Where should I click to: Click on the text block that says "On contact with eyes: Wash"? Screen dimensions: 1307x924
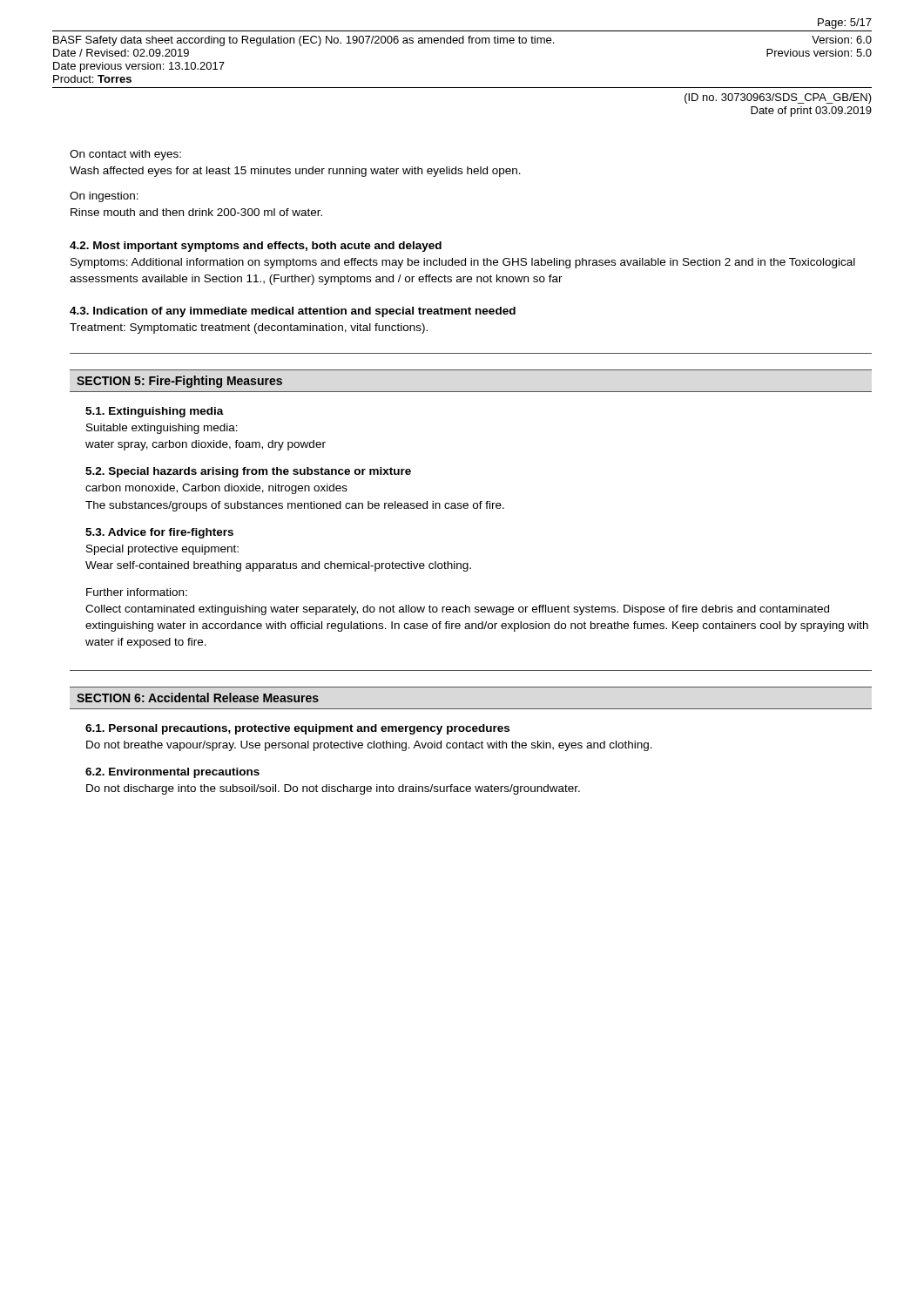(295, 162)
